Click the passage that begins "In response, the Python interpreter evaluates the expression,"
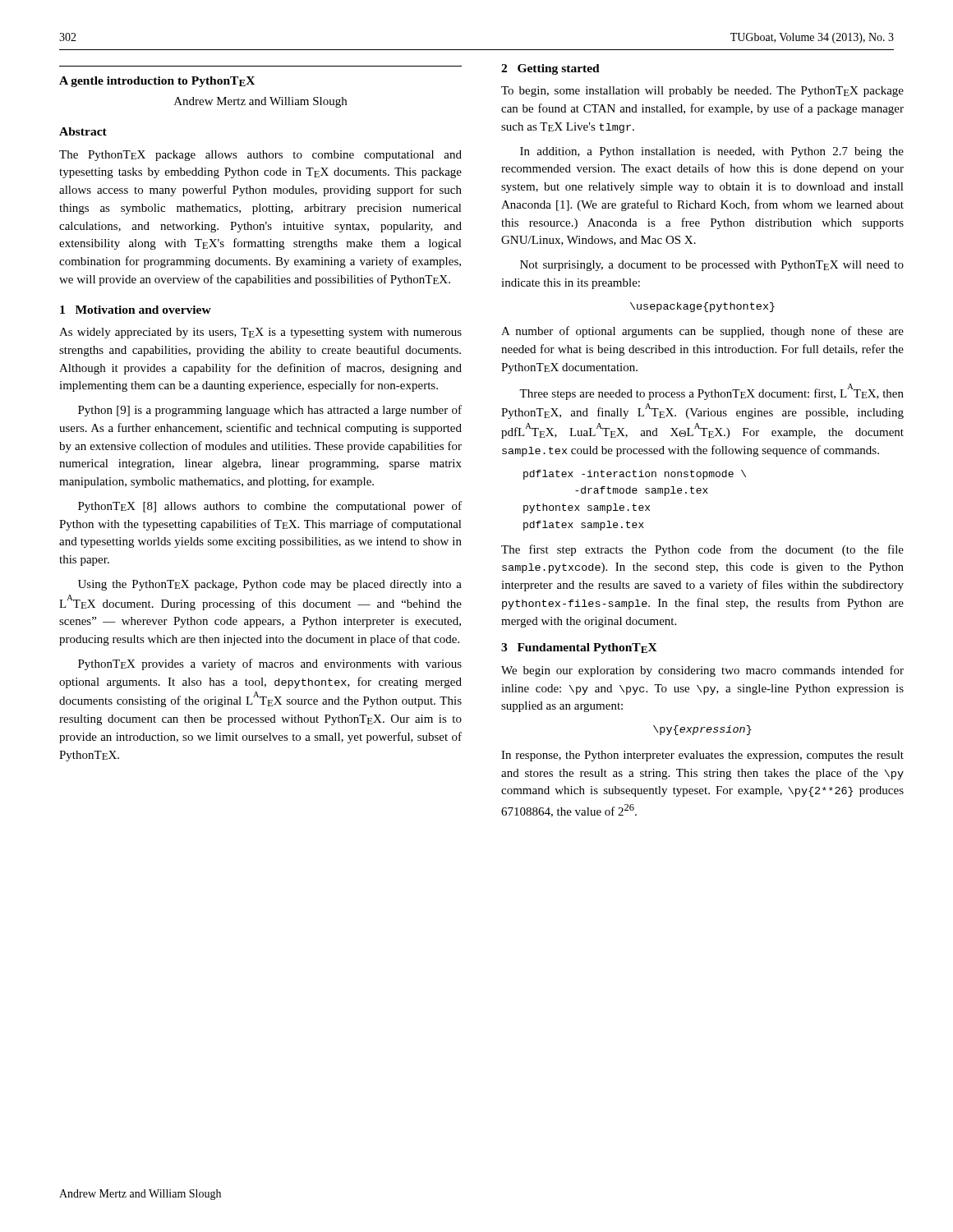Screen dimensions: 1232x953 click(702, 783)
